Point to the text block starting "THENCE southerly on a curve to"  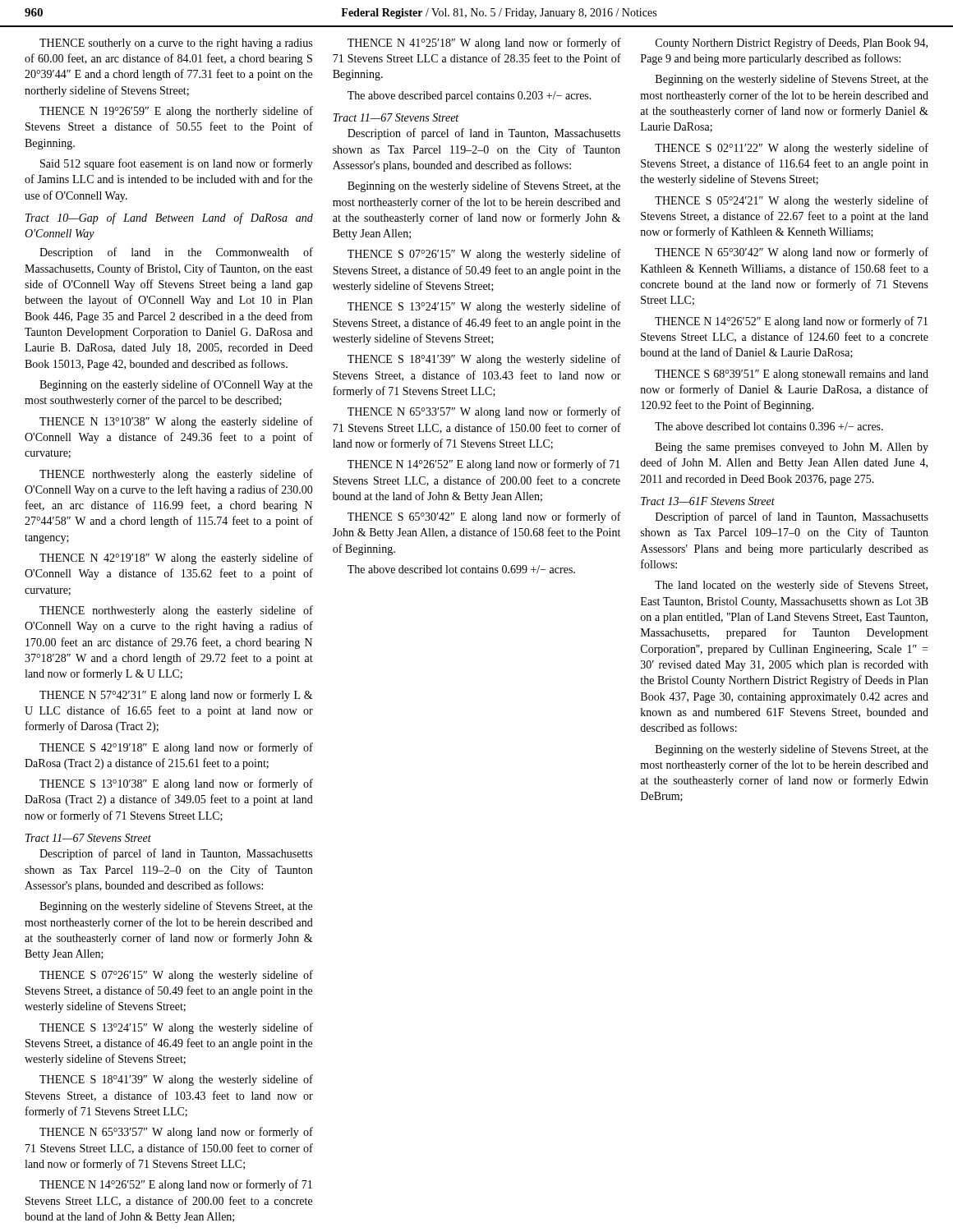click(169, 67)
